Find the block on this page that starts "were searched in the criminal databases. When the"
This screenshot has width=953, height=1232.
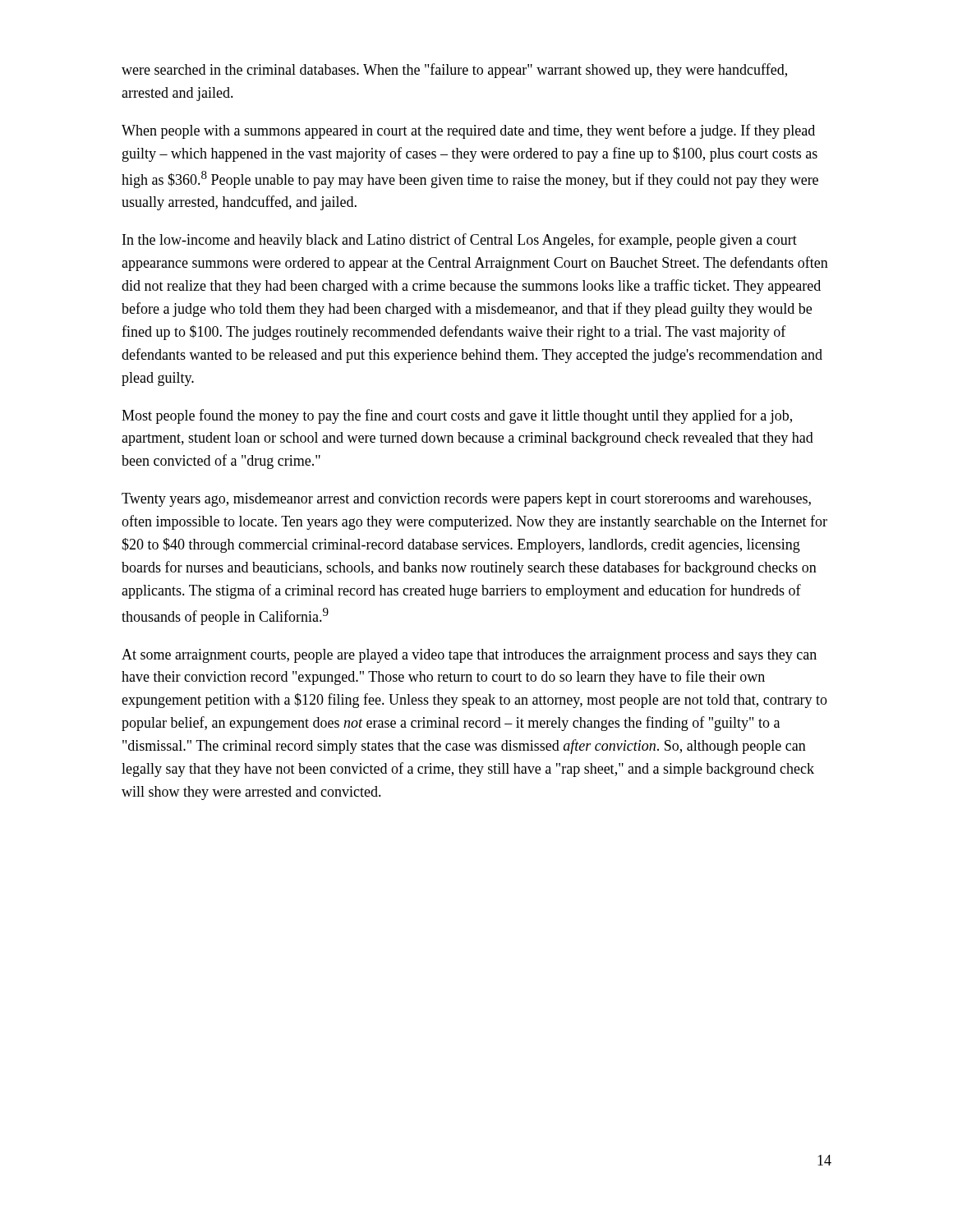click(x=455, y=81)
